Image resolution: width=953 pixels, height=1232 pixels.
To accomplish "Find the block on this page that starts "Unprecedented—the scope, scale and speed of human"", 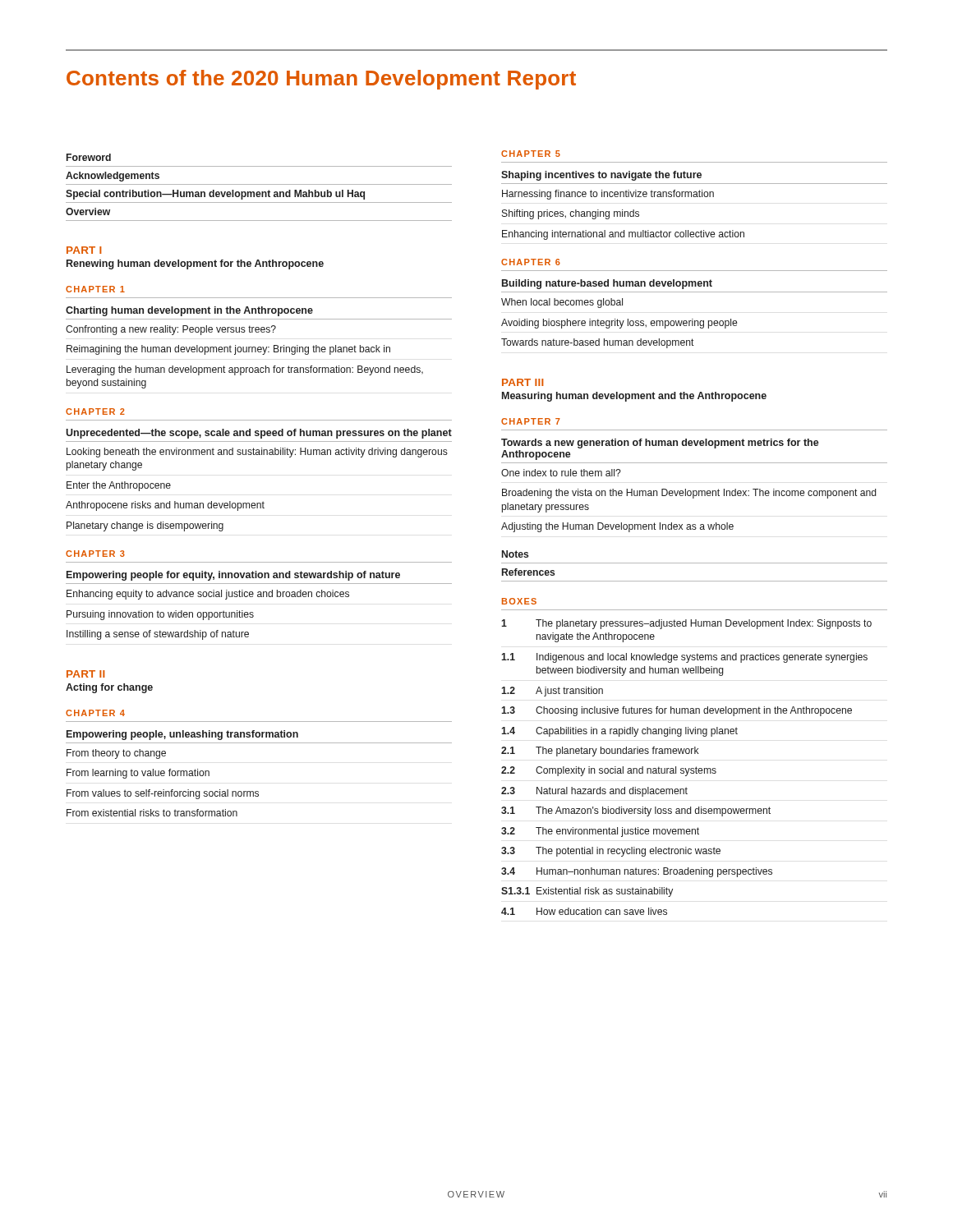I will click(259, 433).
